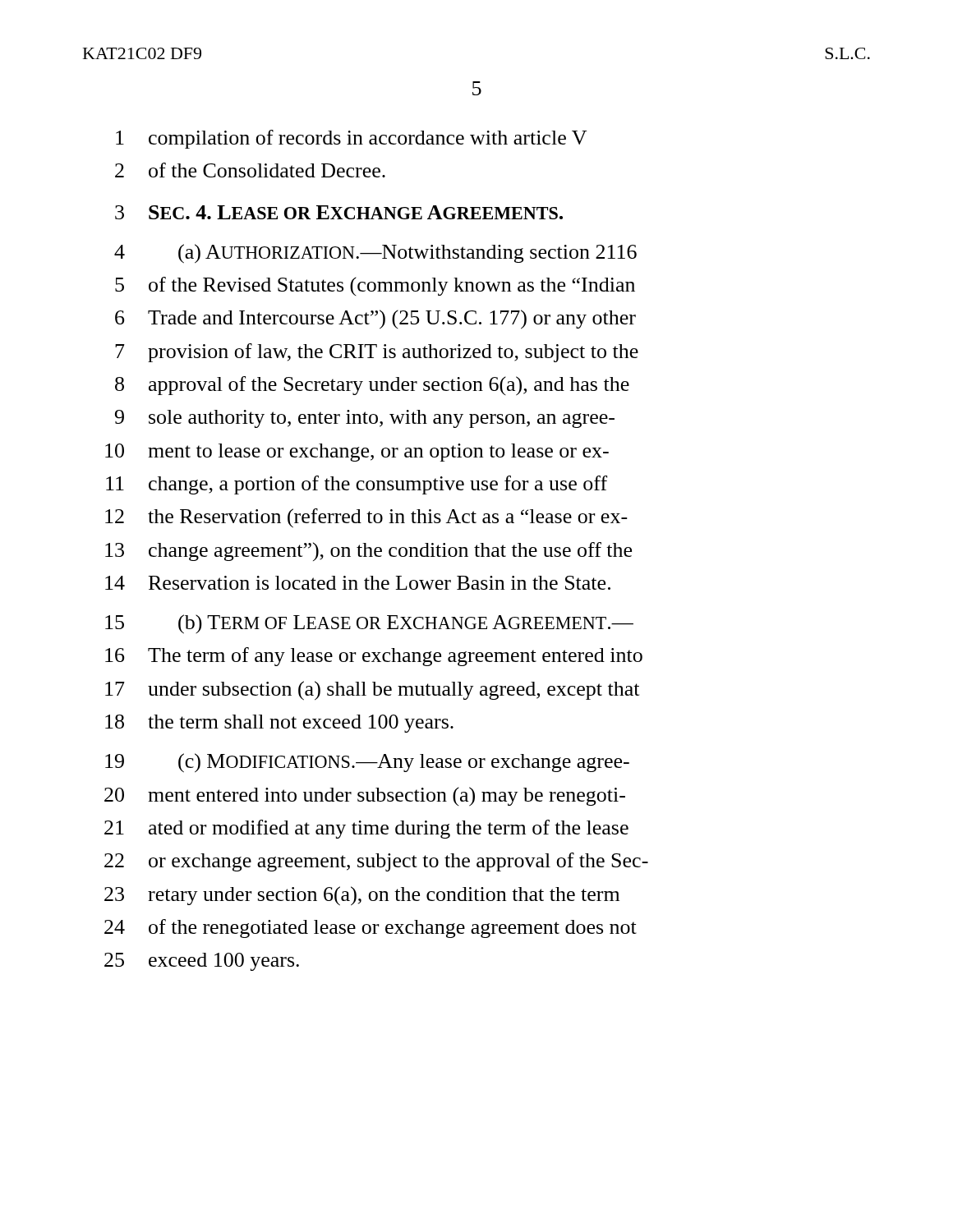Click on the region starting "9 sole authority to, enter into,"
The height and width of the screenshot is (1232, 953).
point(476,418)
